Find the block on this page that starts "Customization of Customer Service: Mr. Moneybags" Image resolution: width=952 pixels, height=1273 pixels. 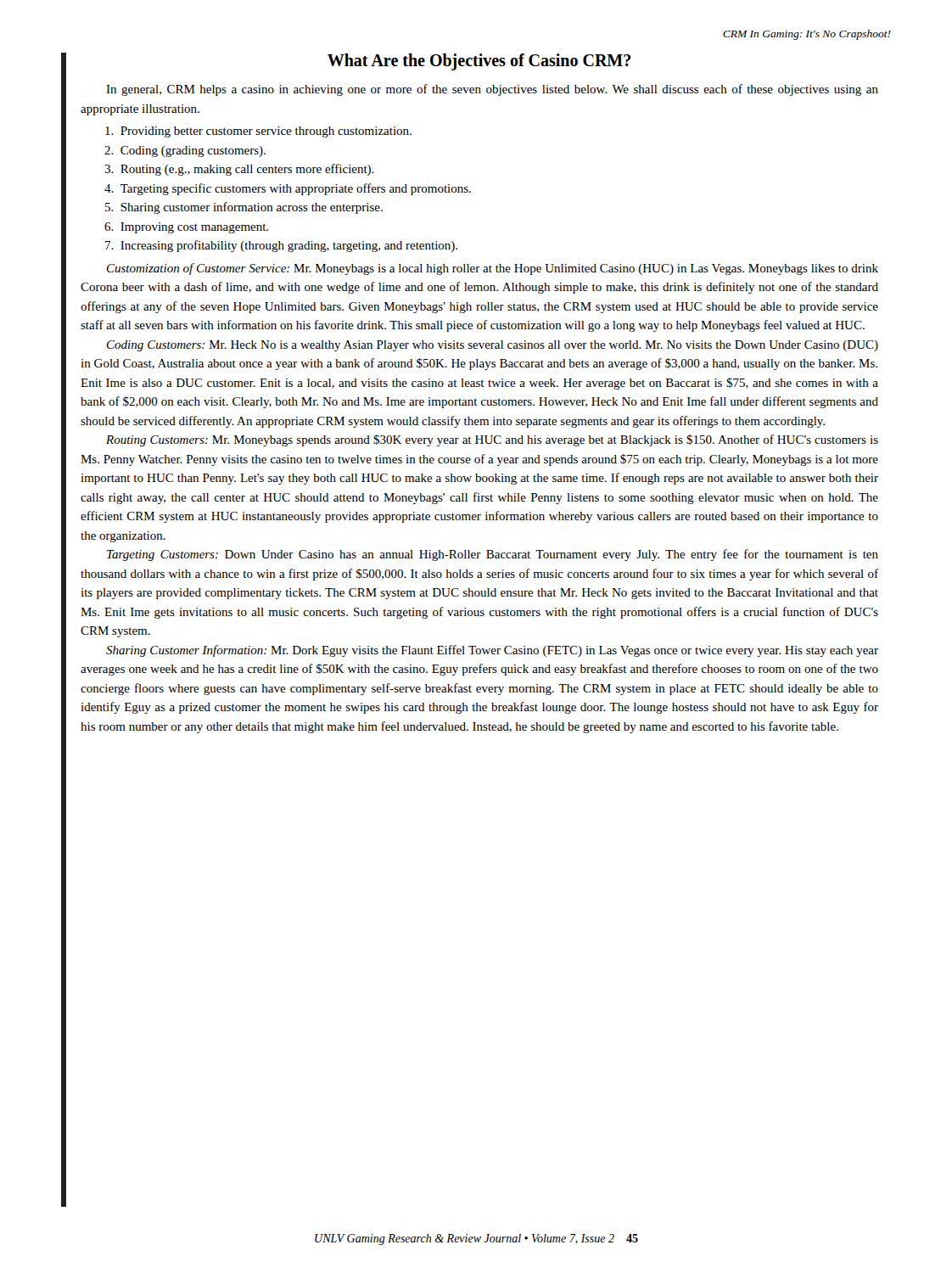point(479,297)
